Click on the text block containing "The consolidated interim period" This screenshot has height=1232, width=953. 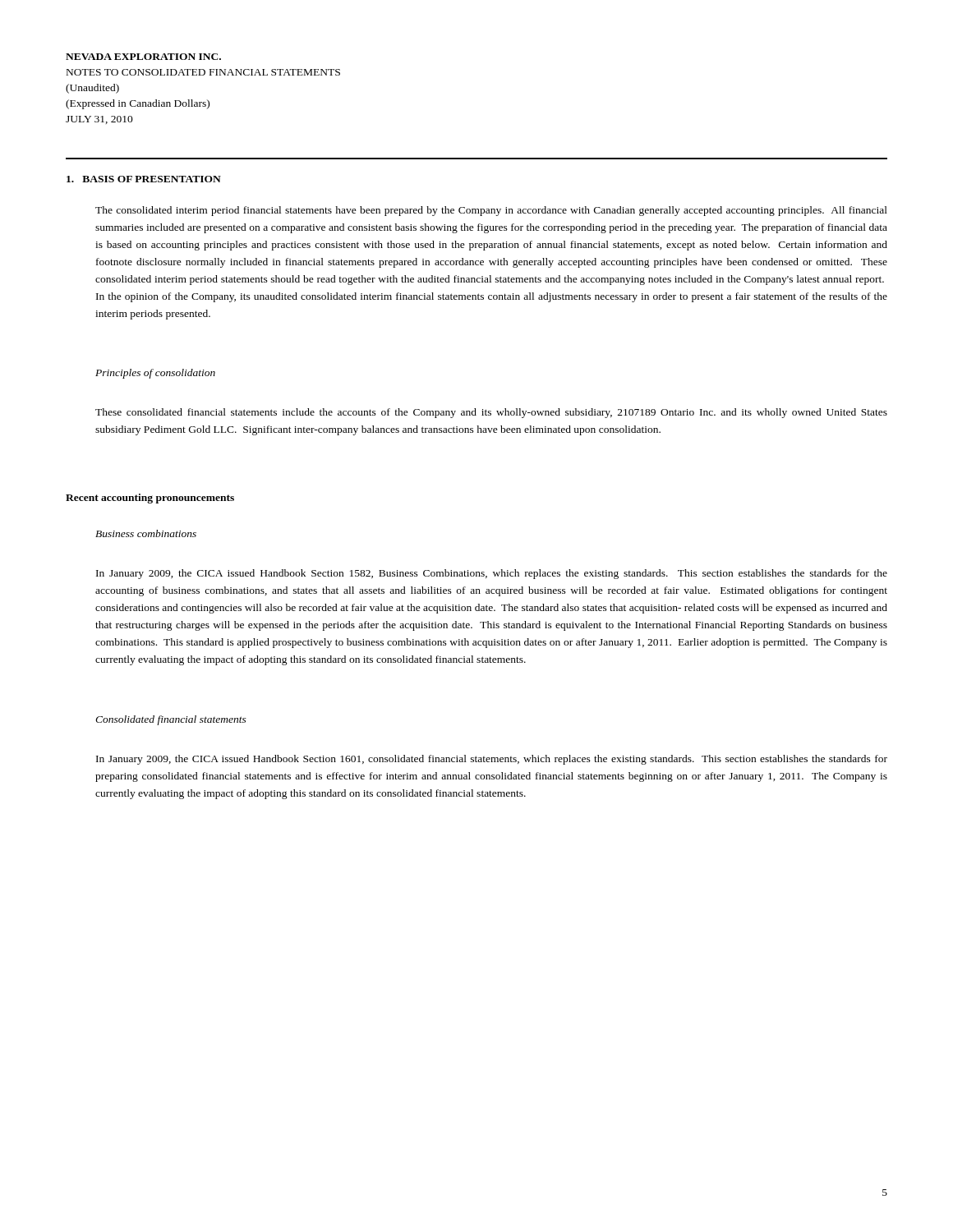[x=491, y=261]
